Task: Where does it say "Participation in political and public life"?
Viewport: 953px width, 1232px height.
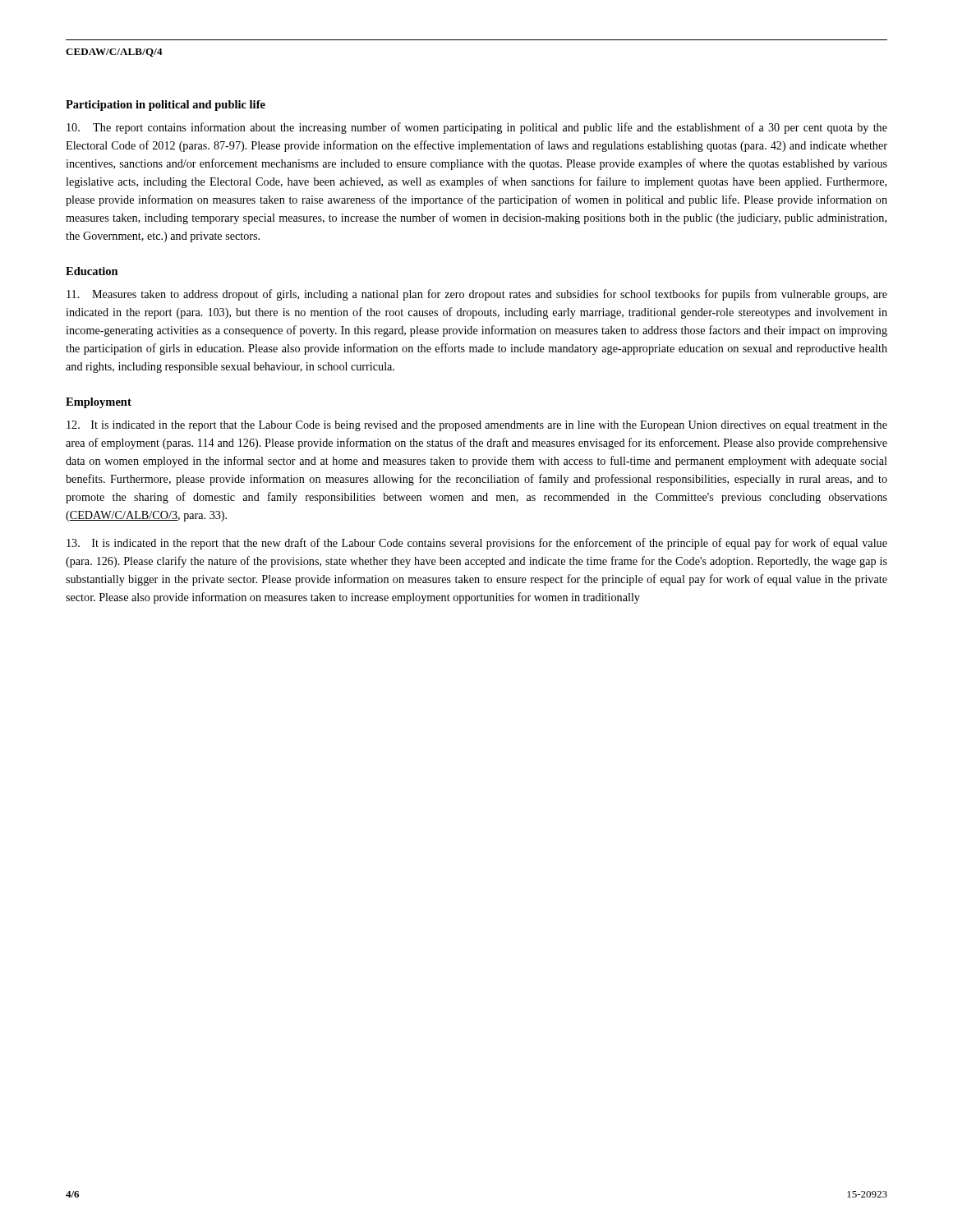Action: point(166,104)
